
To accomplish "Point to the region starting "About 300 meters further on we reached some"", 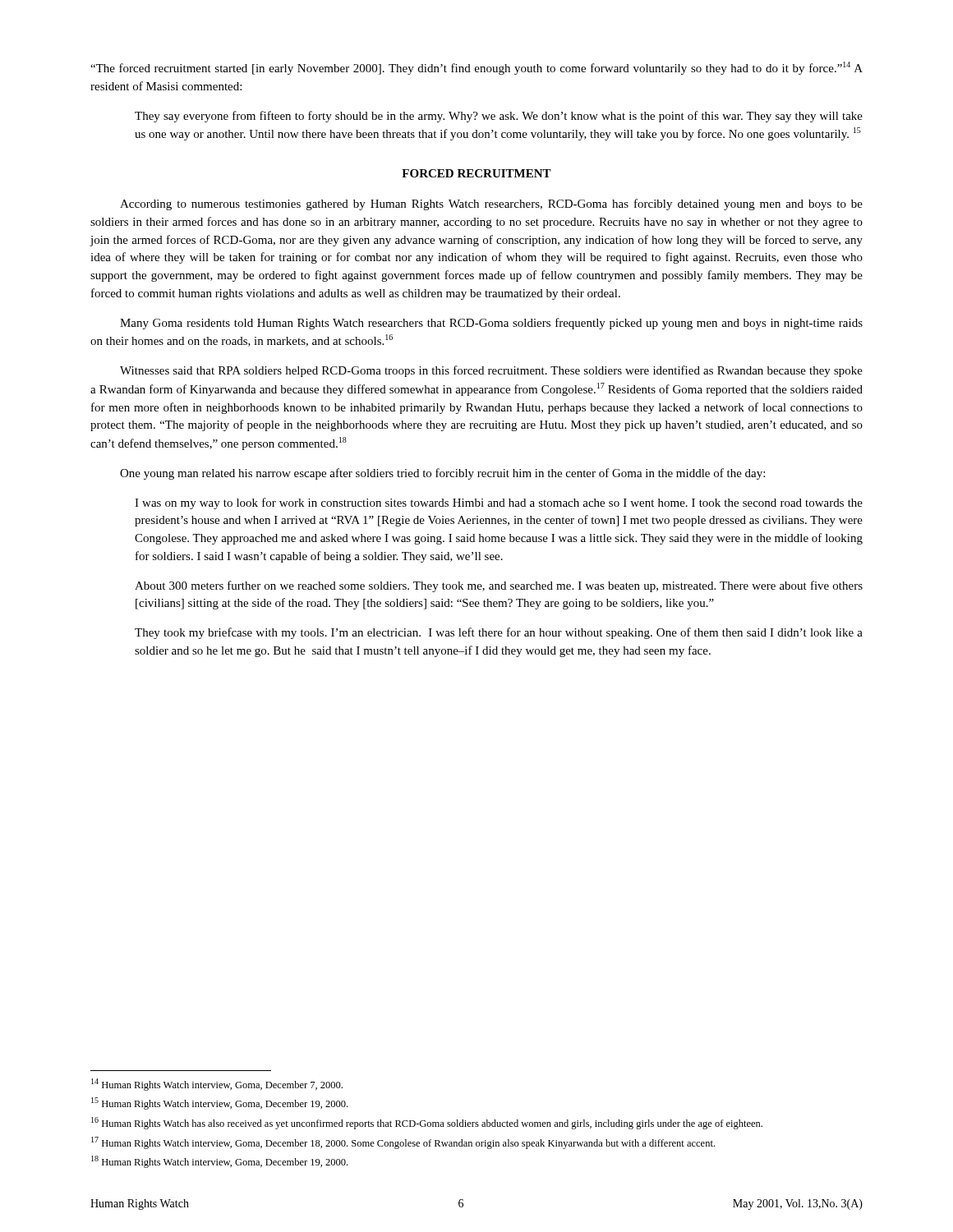I will 499,595.
